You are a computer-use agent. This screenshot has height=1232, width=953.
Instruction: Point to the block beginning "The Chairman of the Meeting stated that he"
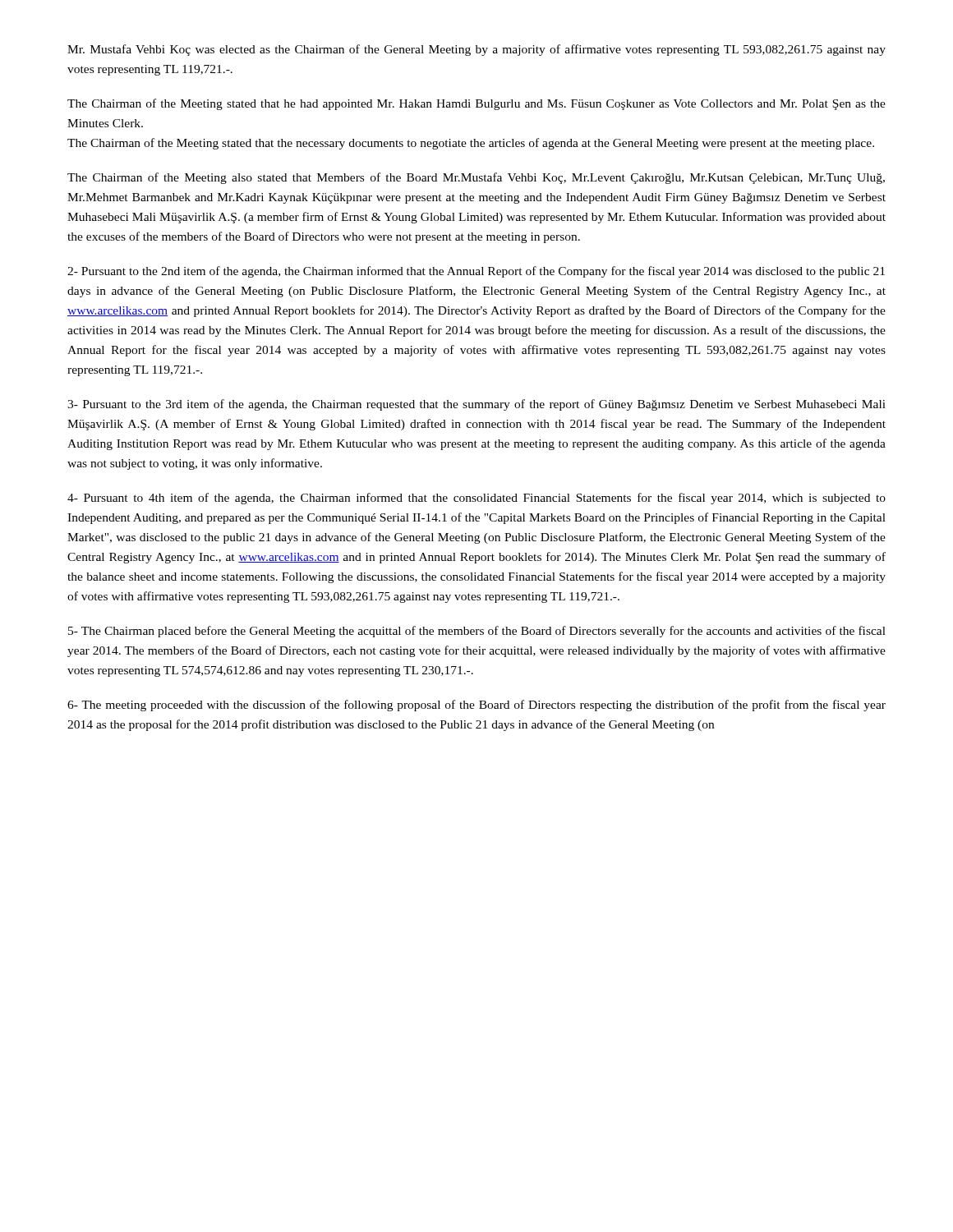coord(476,104)
